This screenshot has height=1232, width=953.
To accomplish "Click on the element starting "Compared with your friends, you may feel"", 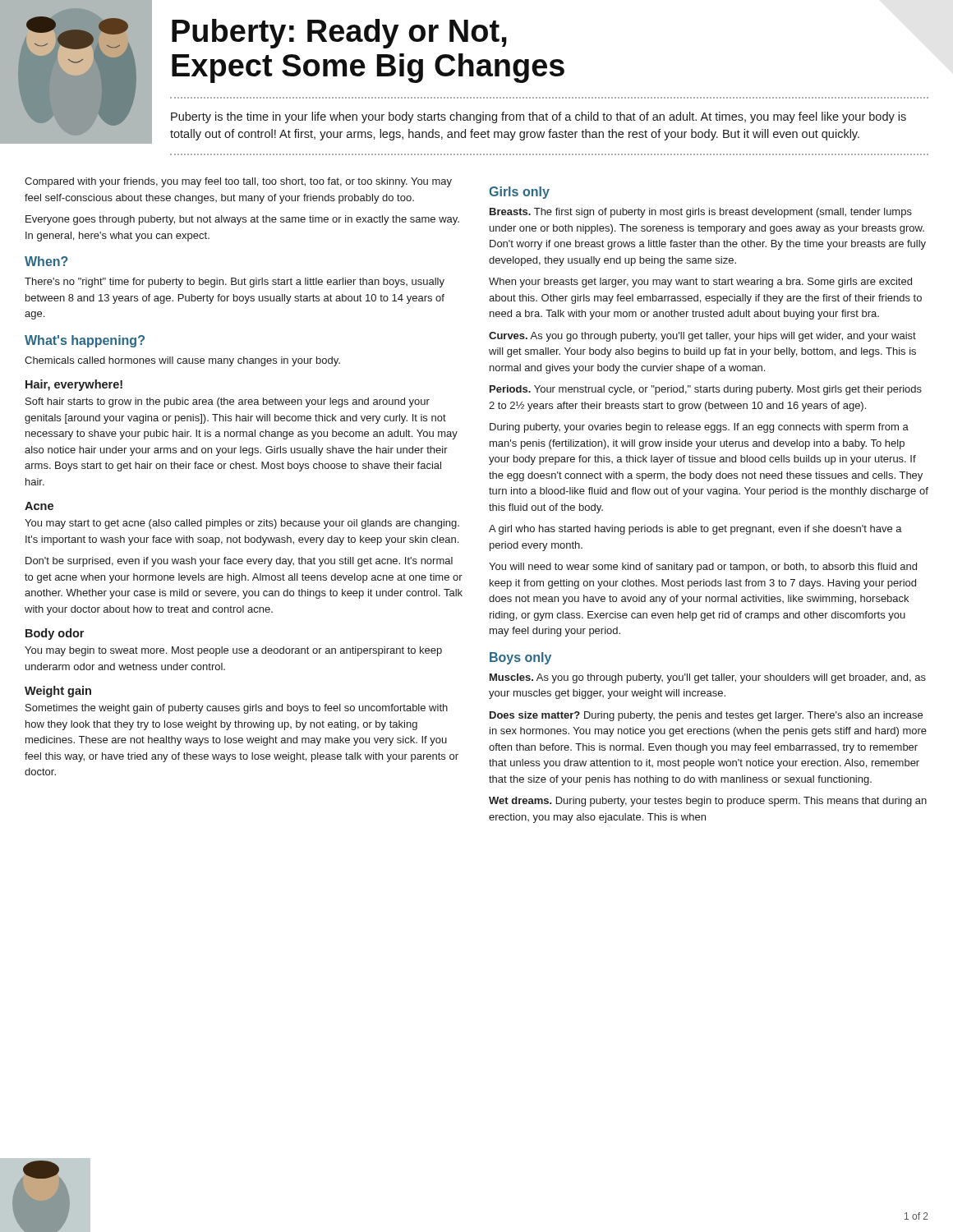I will (244, 208).
